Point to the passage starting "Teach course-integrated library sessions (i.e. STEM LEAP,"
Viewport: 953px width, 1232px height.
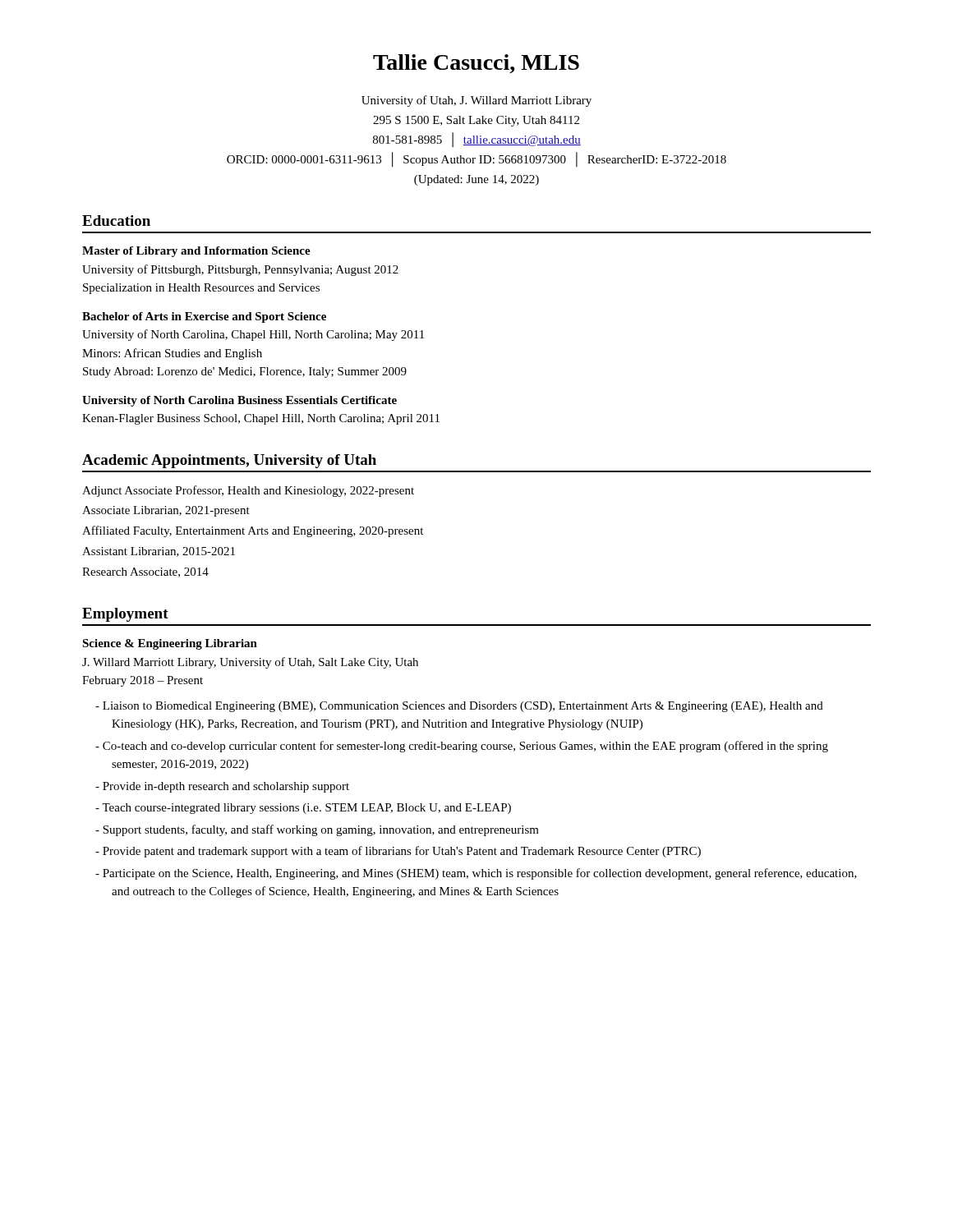point(307,808)
